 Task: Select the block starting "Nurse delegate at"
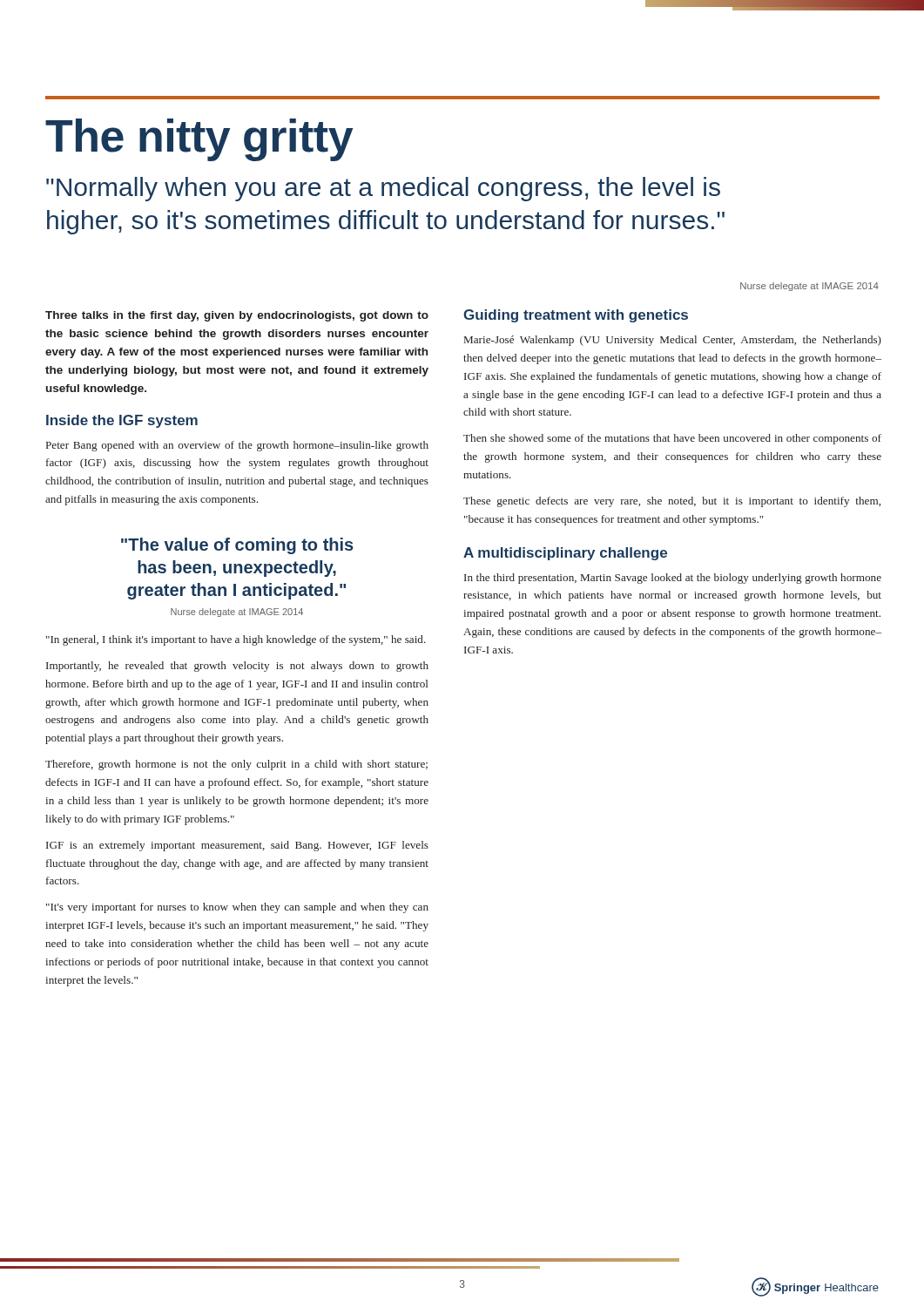(x=809, y=286)
